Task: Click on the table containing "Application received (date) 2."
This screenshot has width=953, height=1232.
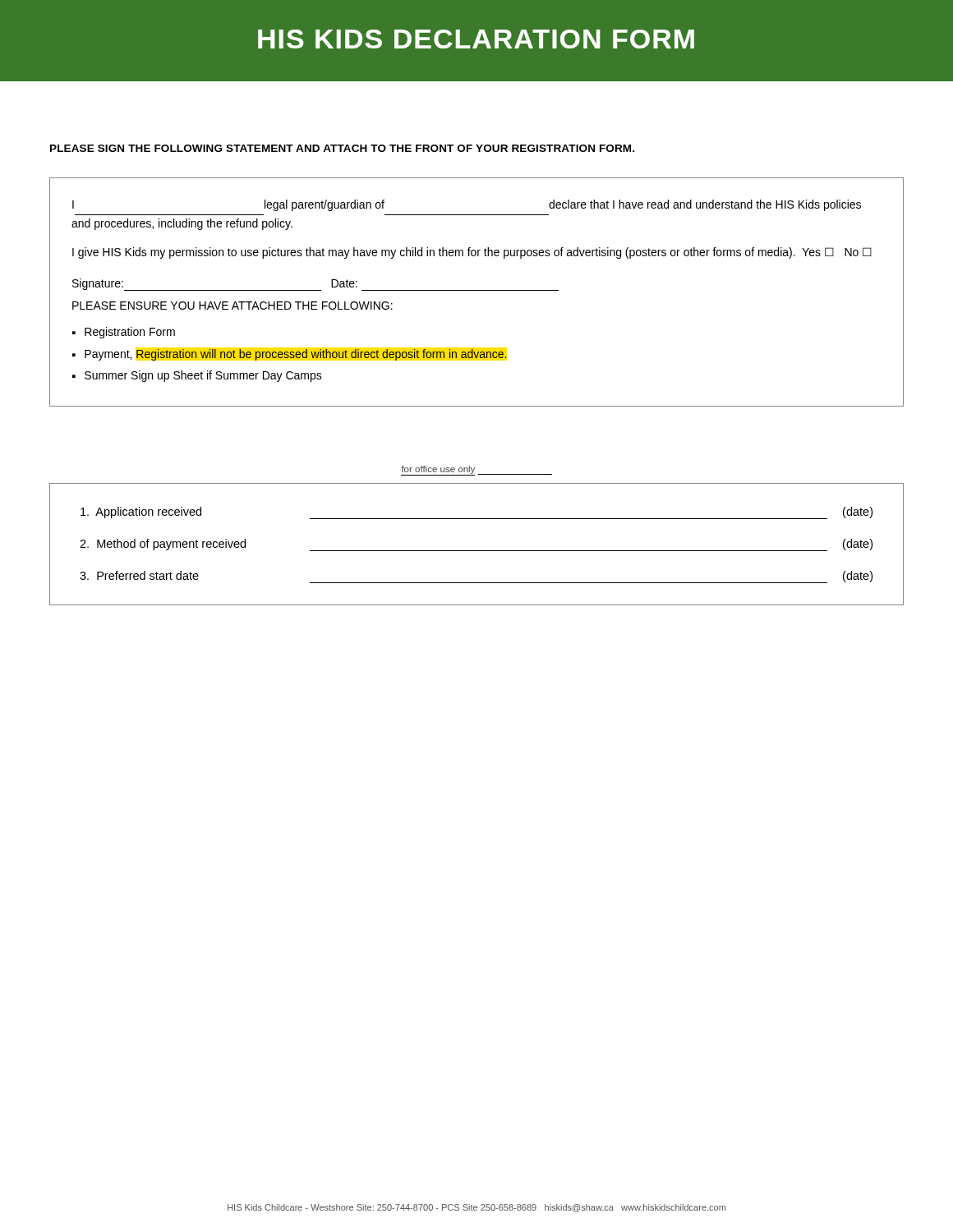Action: point(476,544)
